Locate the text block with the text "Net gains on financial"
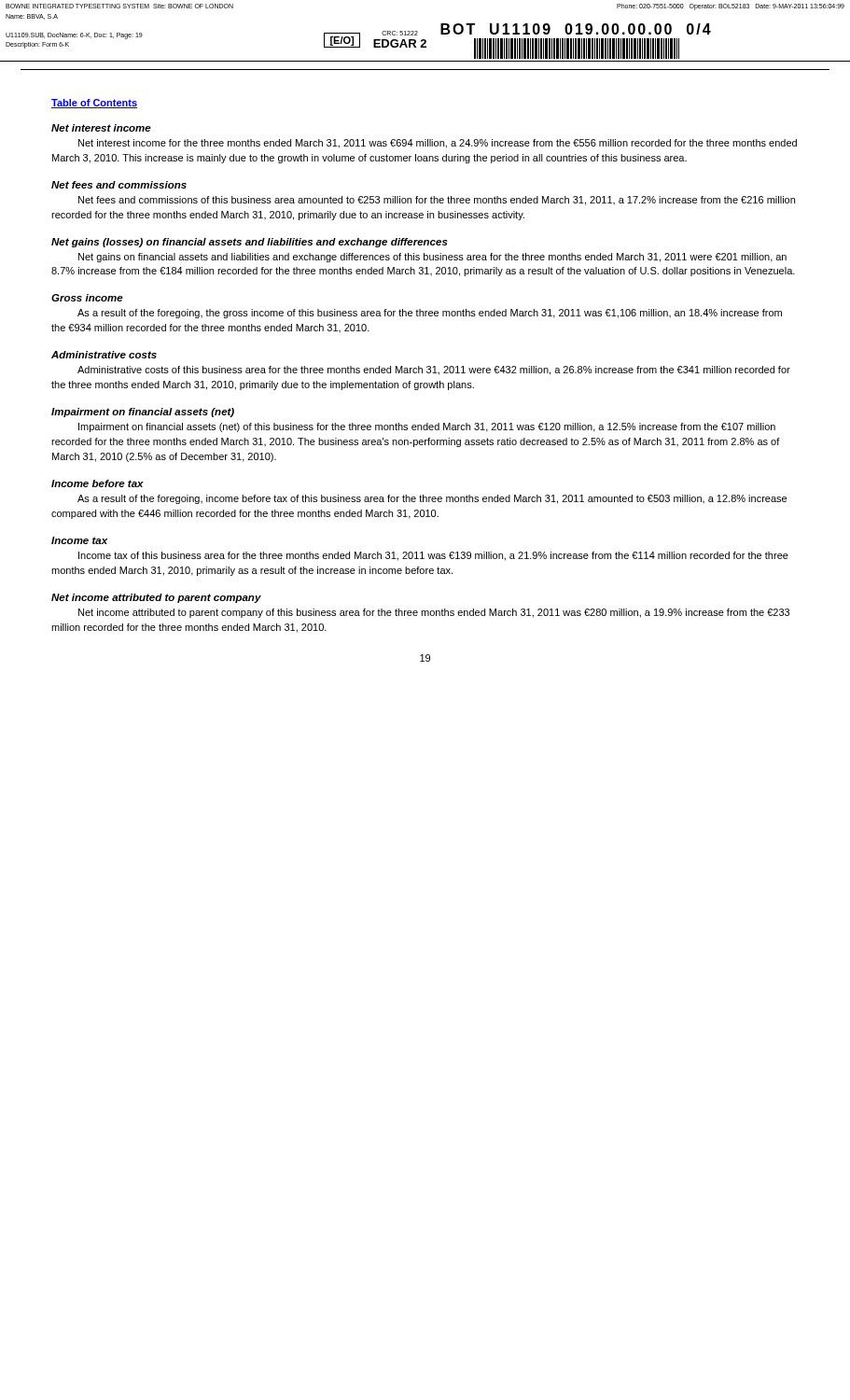Screen dimensions: 1400x850 pyautogui.click(x=423, y=264)
